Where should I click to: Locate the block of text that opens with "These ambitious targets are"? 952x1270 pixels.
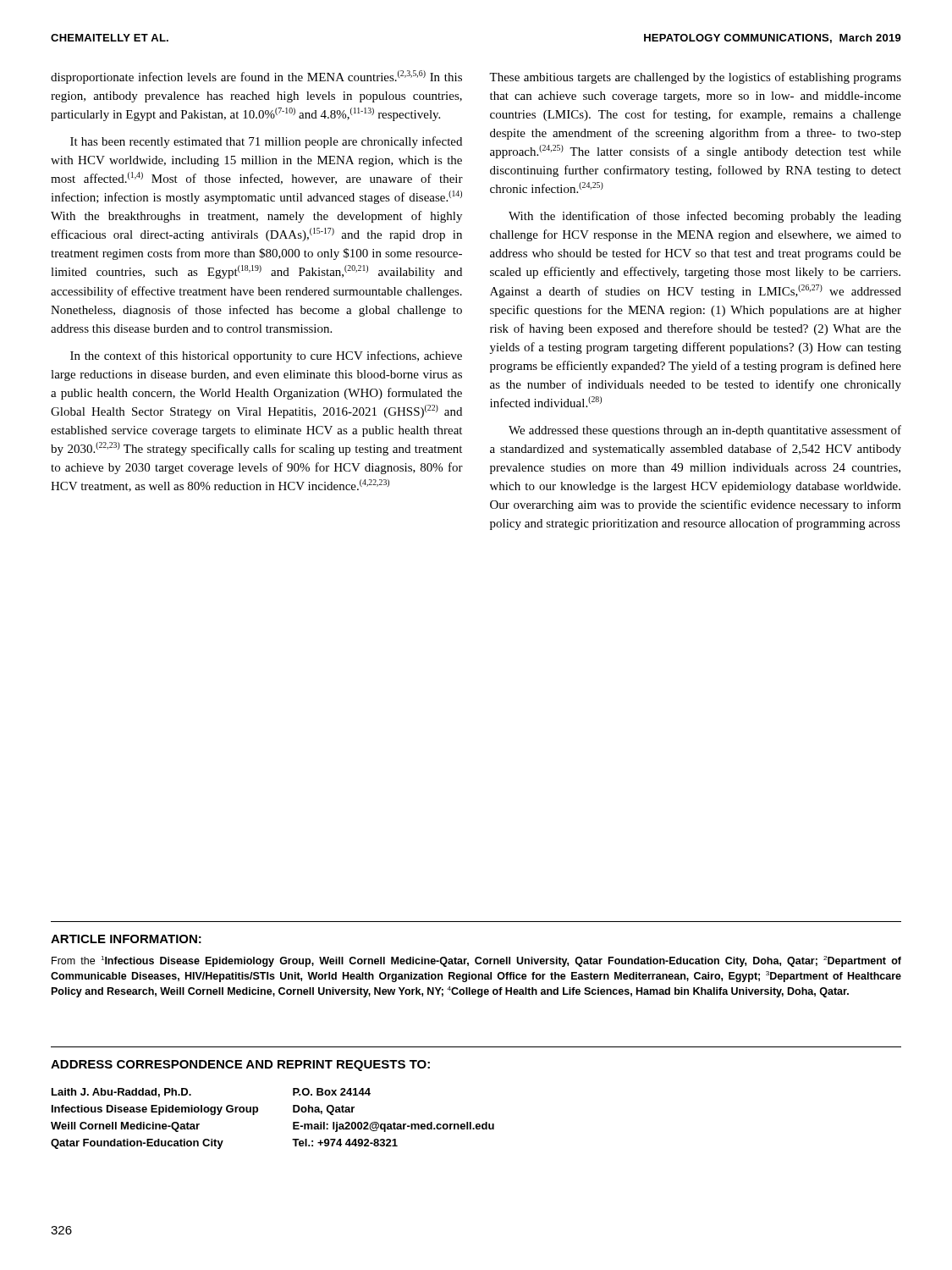(x=695, y=300)
